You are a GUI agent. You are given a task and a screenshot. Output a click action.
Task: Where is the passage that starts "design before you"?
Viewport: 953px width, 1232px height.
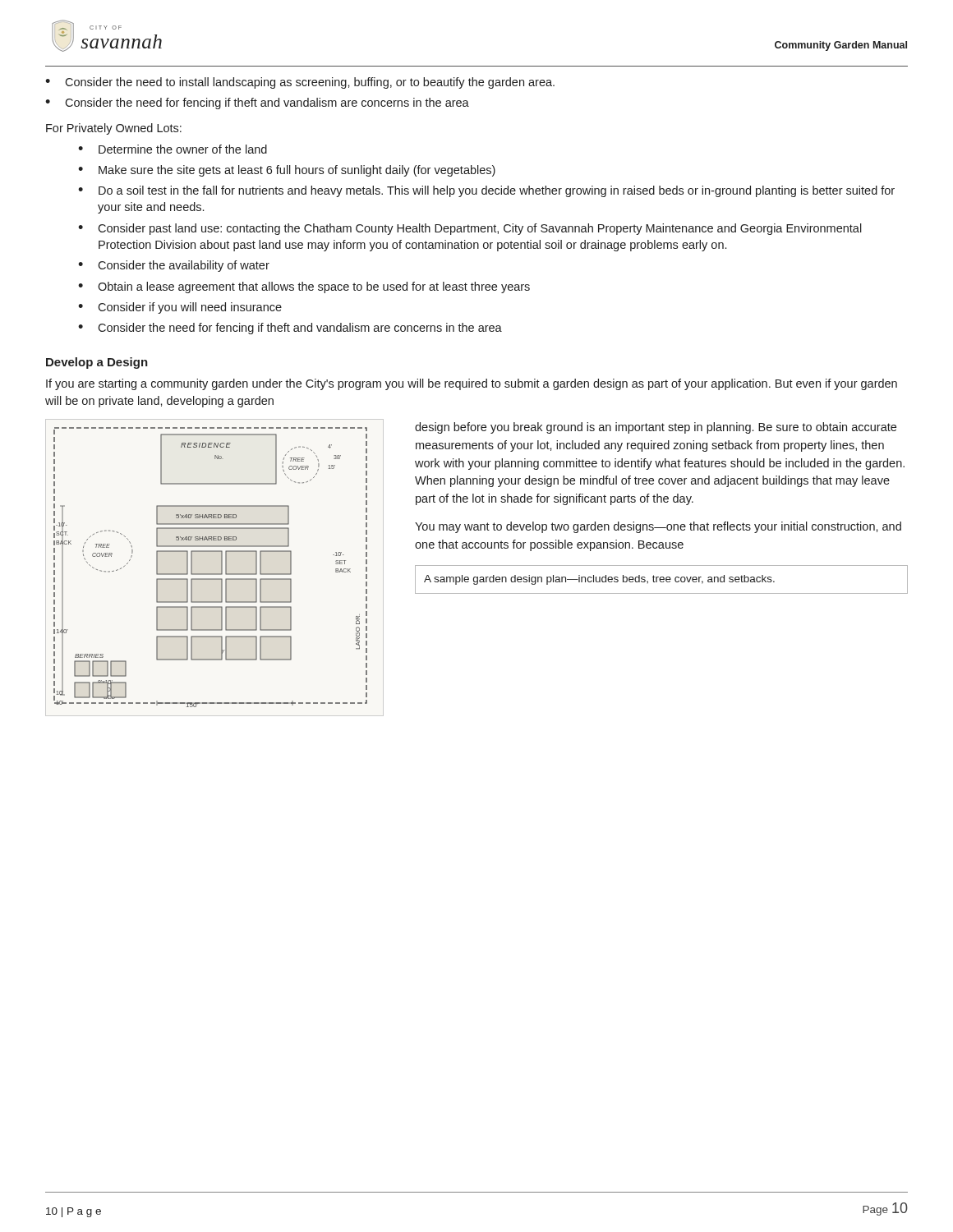click(660, 463)
